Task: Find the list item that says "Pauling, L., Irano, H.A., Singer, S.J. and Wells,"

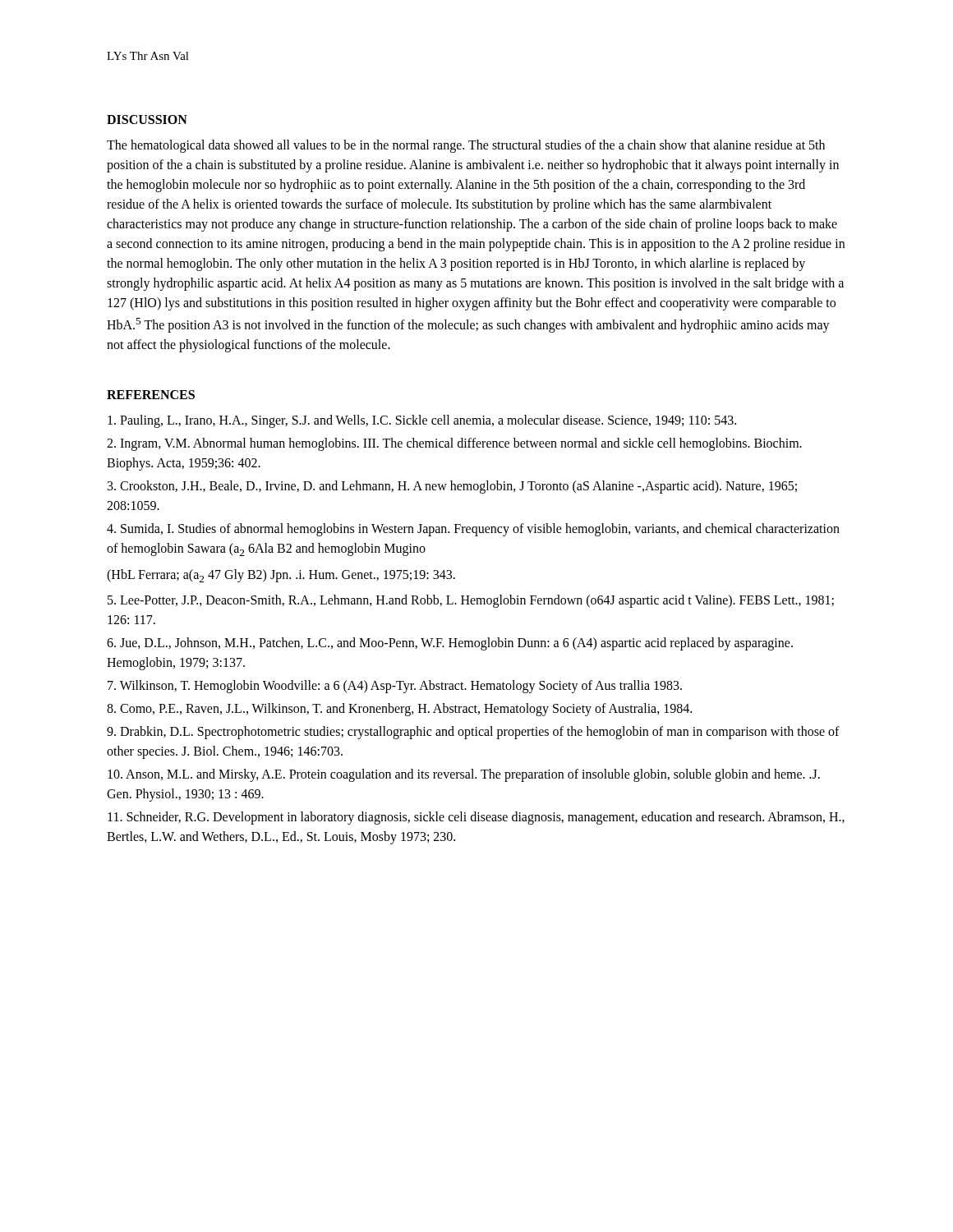Action: click(422, 420)
